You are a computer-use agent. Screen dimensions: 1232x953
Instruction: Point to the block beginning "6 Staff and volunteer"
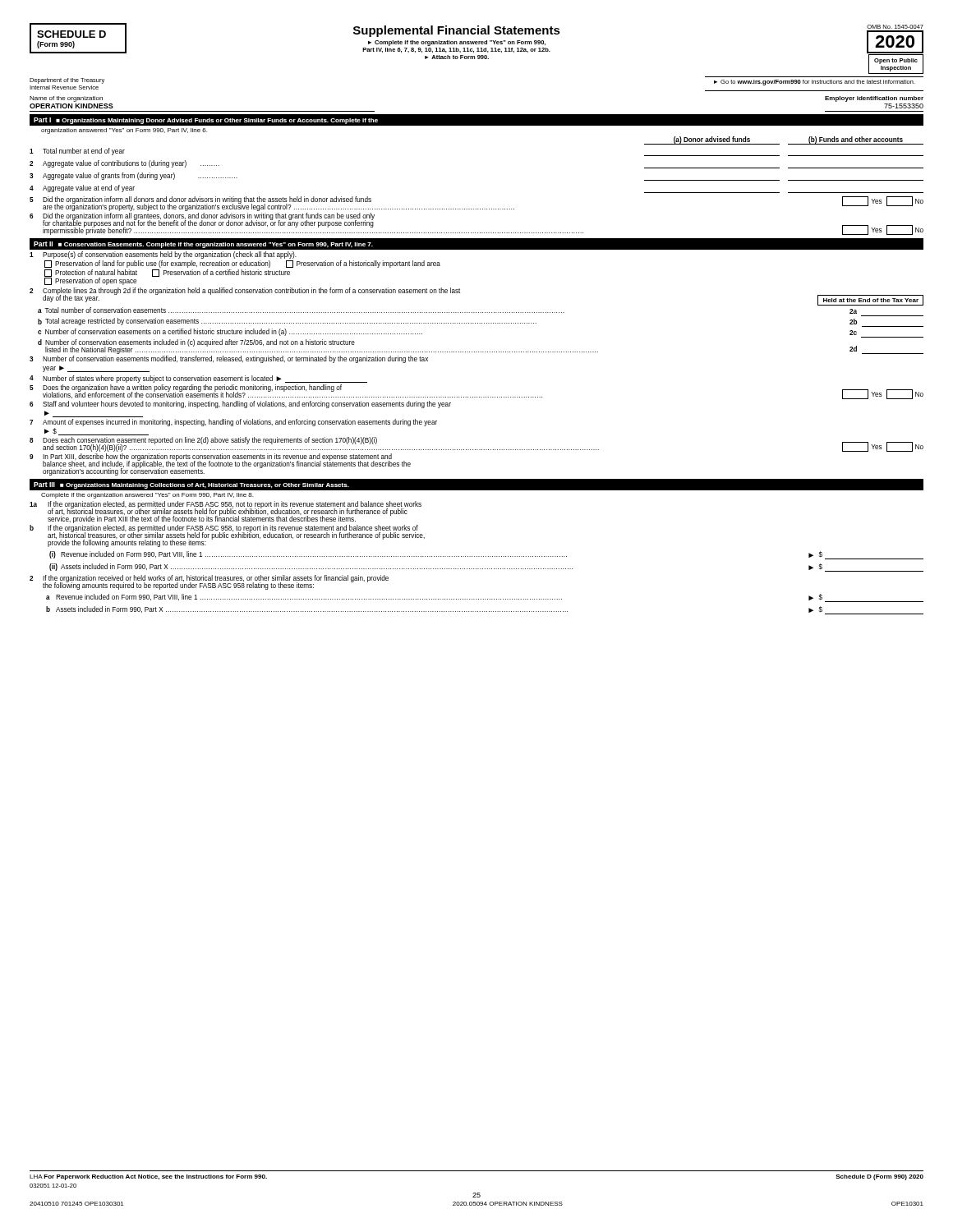click(240, 405)
